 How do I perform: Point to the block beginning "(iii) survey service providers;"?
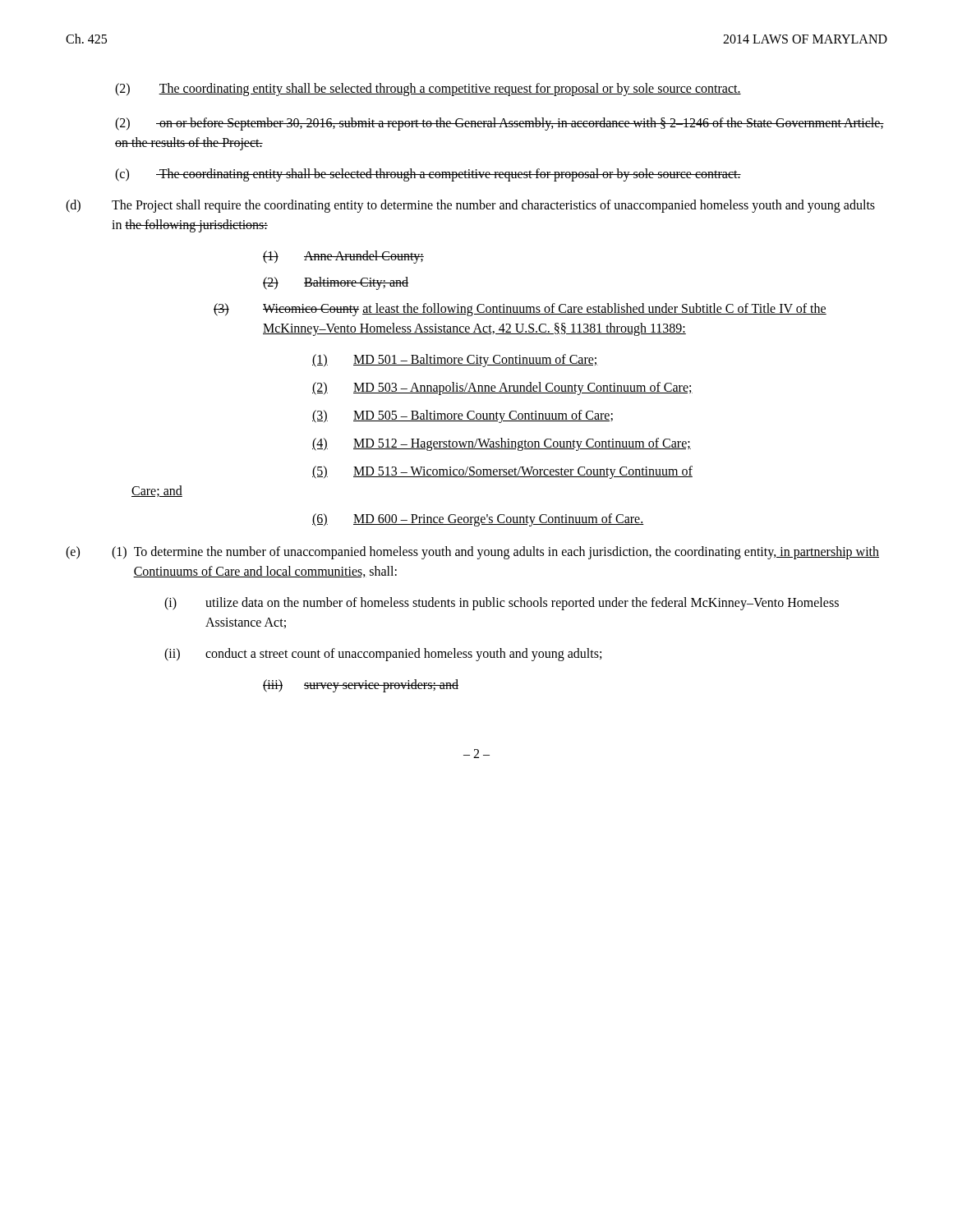[x=361, y=685]
